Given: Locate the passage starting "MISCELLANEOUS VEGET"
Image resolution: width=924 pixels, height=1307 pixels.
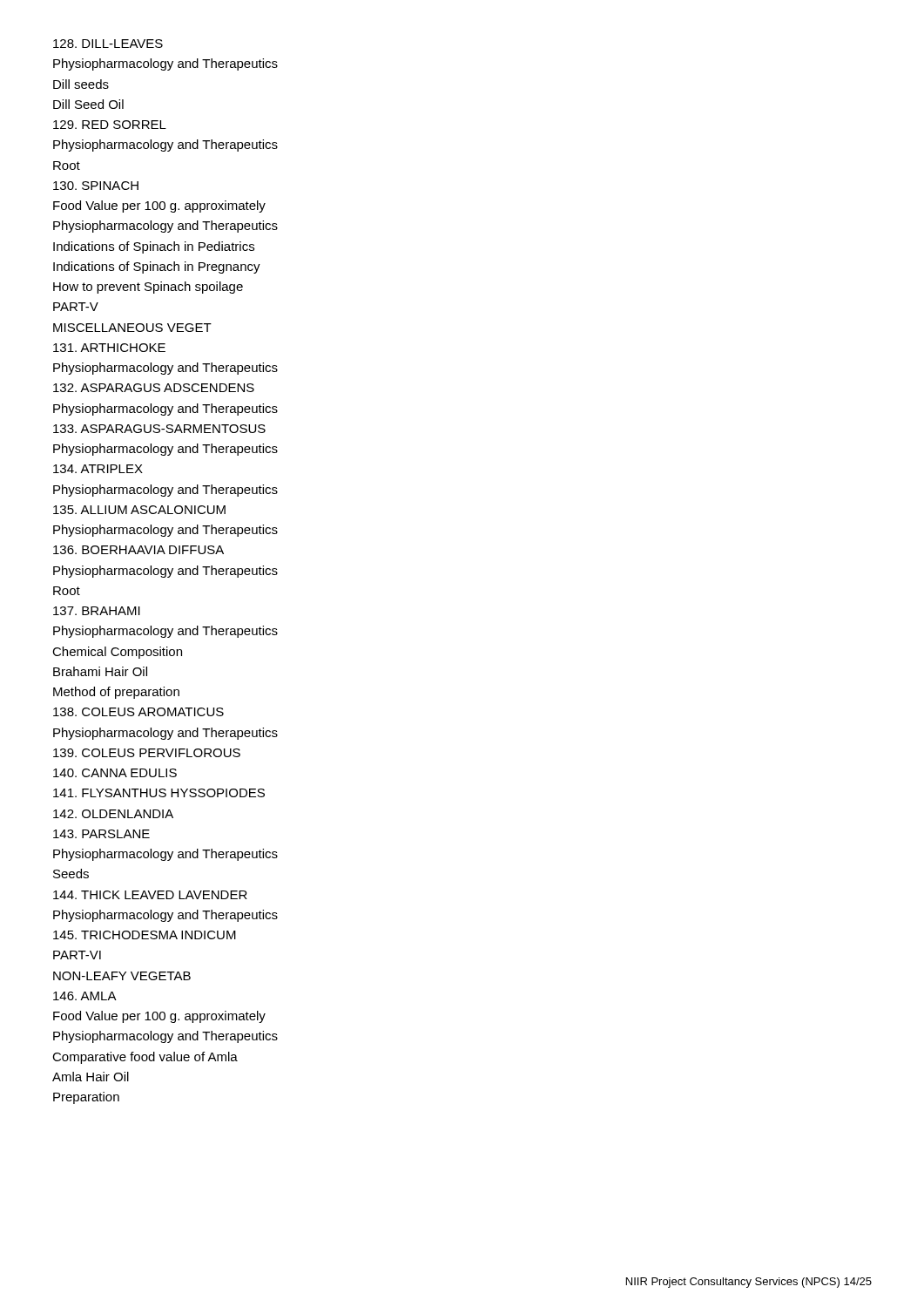Looking at the screenshot, I should click(132, 328).
